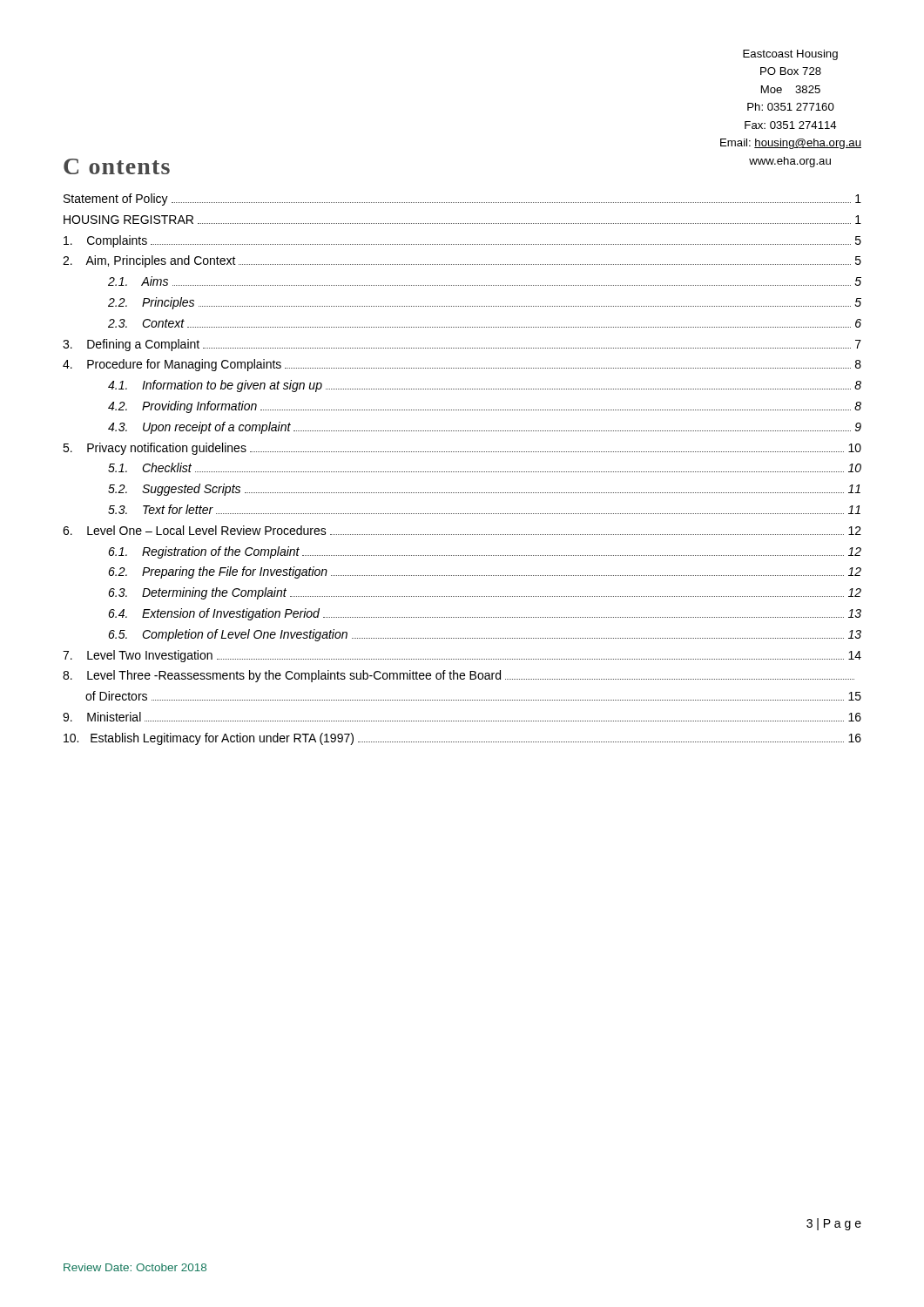Find the block on this page that starts "4. Procedure for Managing Complaints"
Image resolution: width=924 pixels, height=1307 pixels.
point(462,365)
